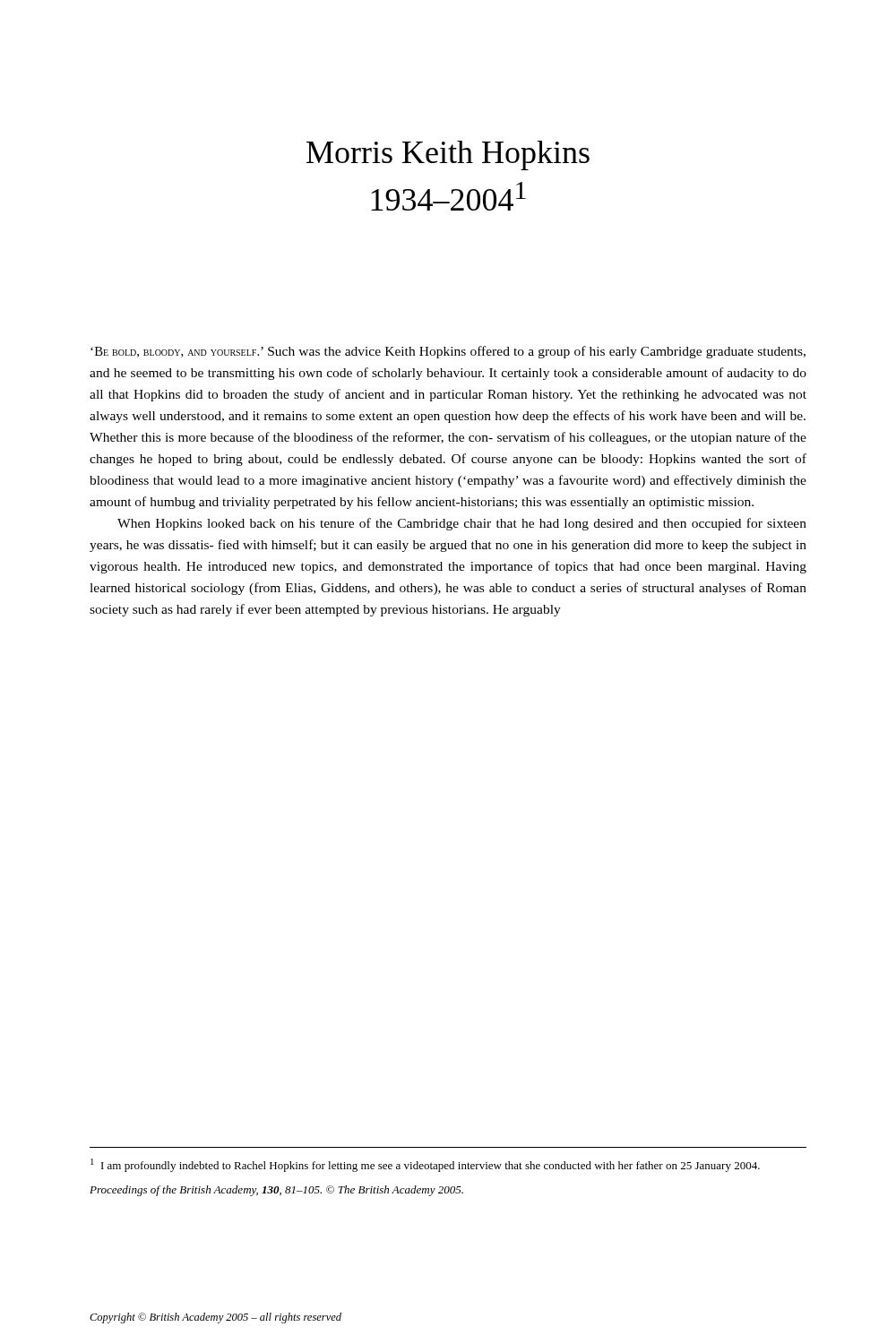
Task: Find the block on this page that starts "1 I am profoundly indebted to"
Action: [x=448, y=1176]
